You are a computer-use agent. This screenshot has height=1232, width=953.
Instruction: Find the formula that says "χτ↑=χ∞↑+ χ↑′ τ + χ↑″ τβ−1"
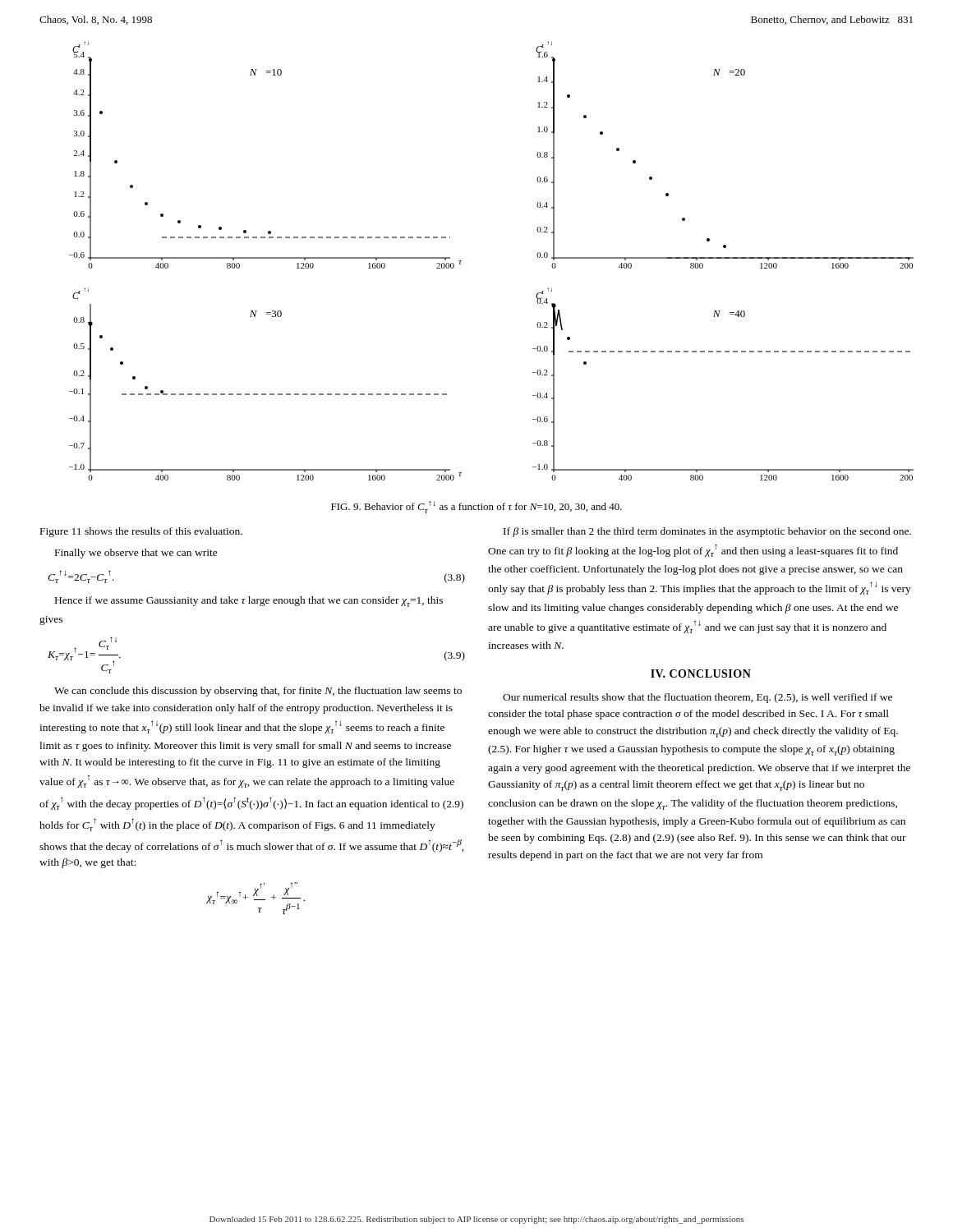point(256,898)
